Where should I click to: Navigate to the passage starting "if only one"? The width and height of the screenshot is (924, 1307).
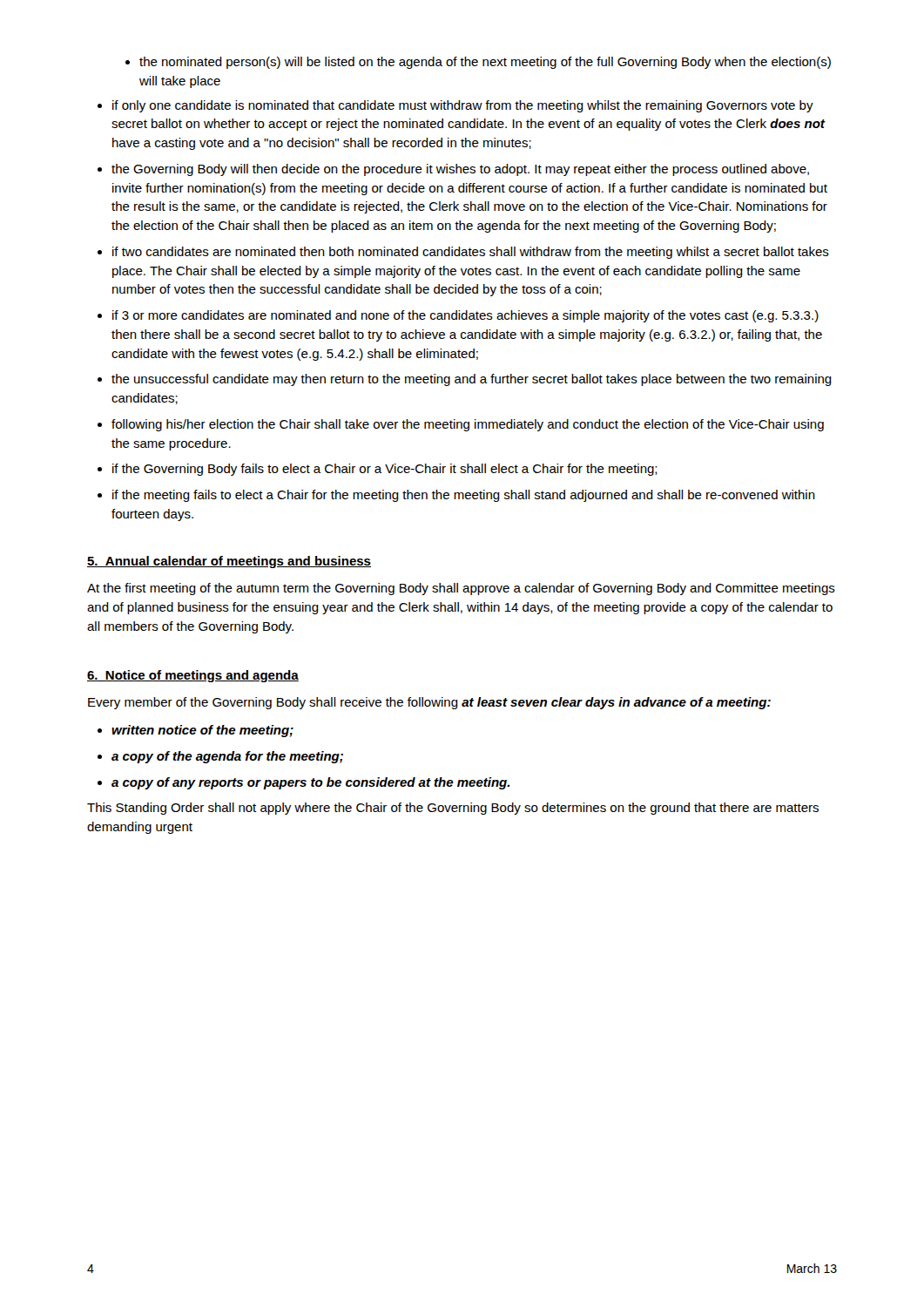tap(474, 124)
